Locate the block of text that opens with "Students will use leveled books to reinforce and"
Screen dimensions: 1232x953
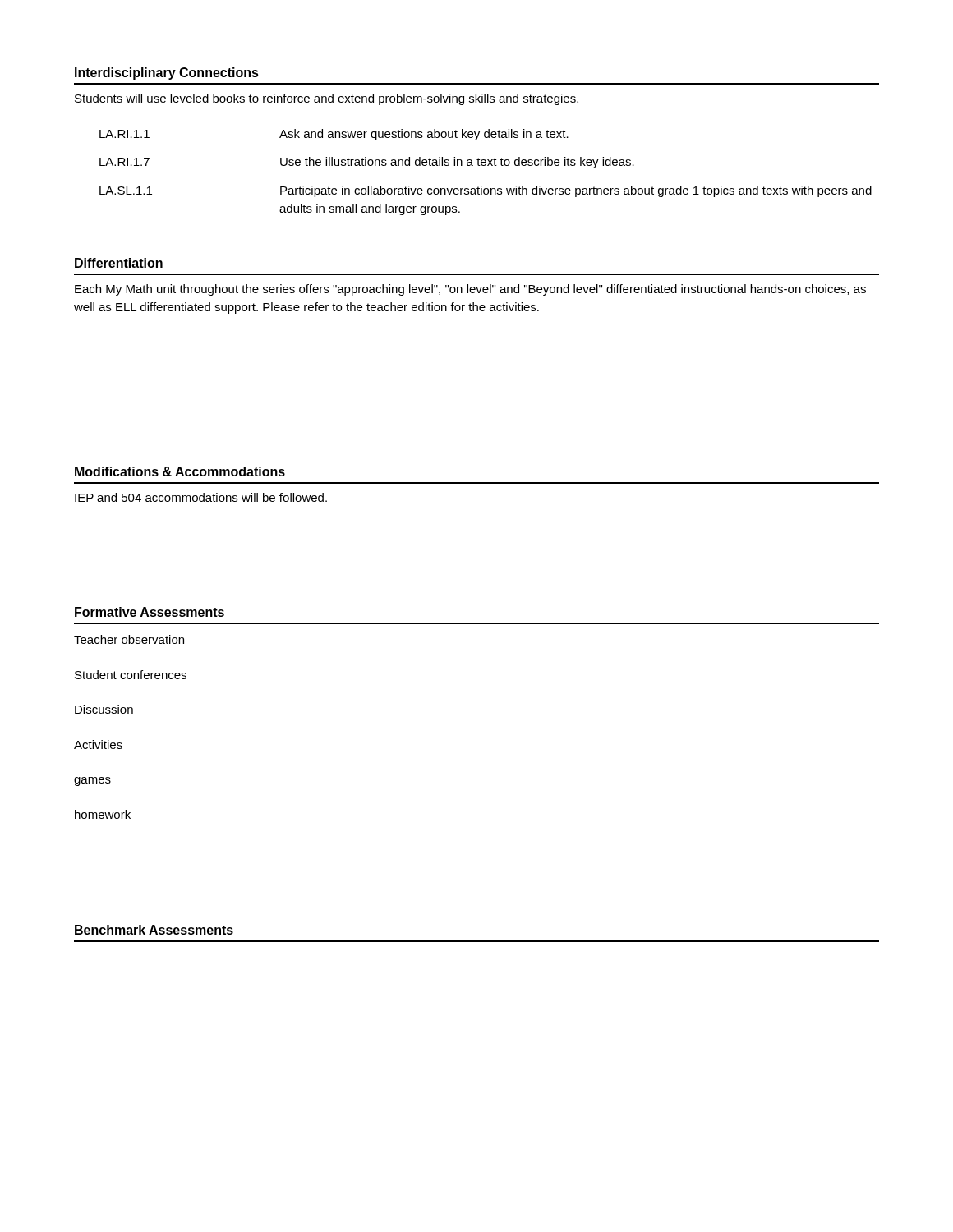[x=327, y=98]
